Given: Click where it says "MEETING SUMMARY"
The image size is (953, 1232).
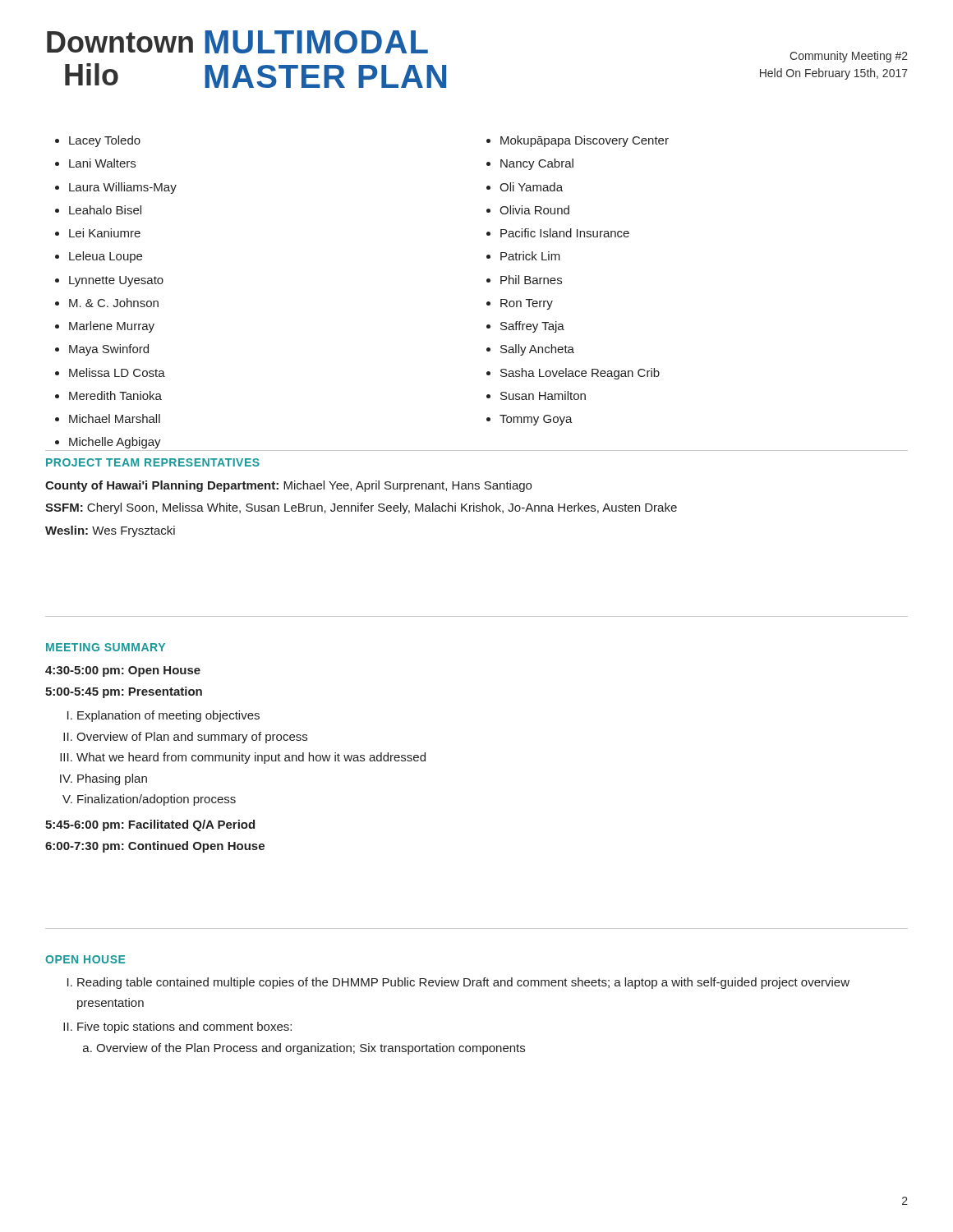Looking at the screenshot, I should click(x=106, y=647).
